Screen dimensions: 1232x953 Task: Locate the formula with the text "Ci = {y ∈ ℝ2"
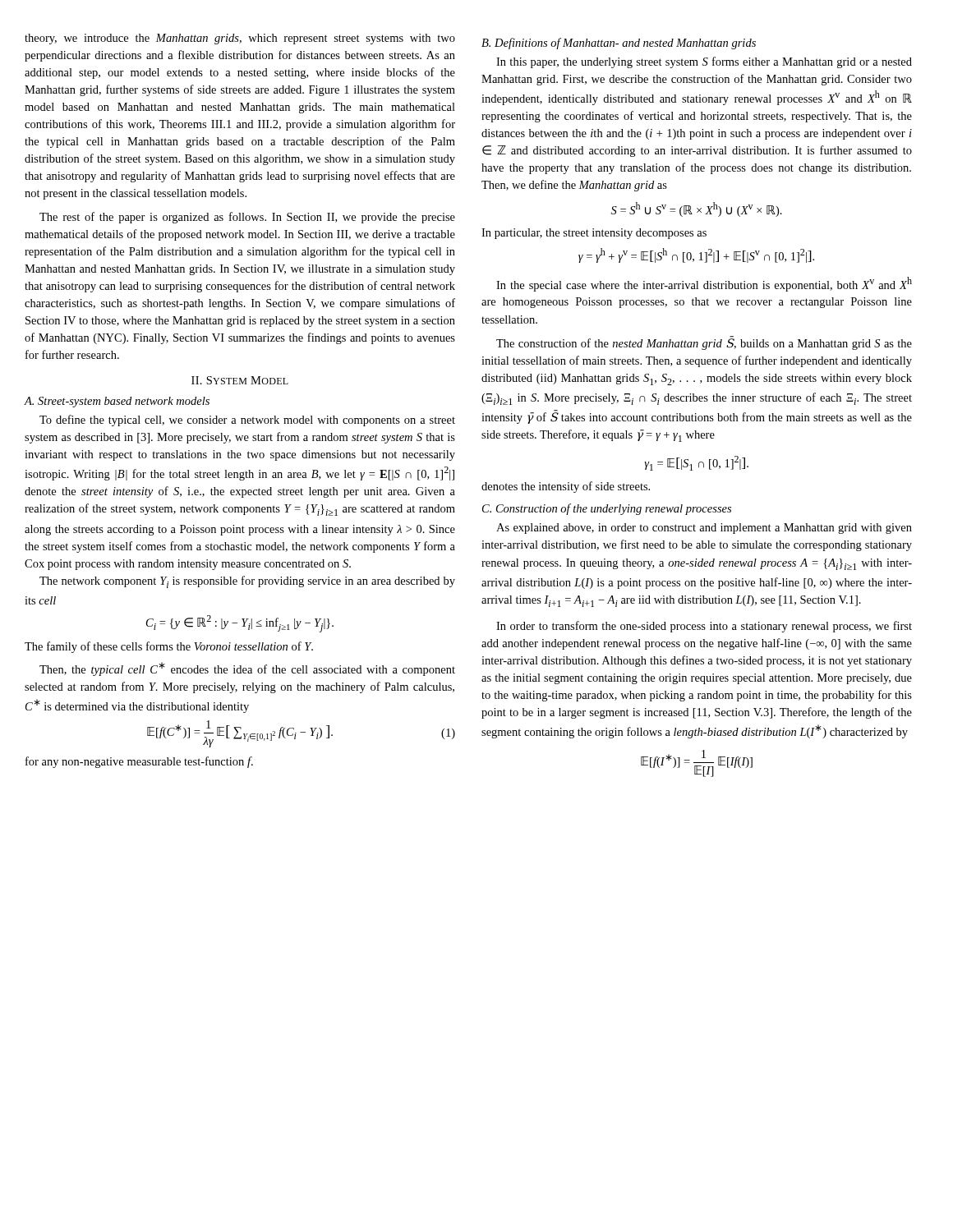coord(240,623)
